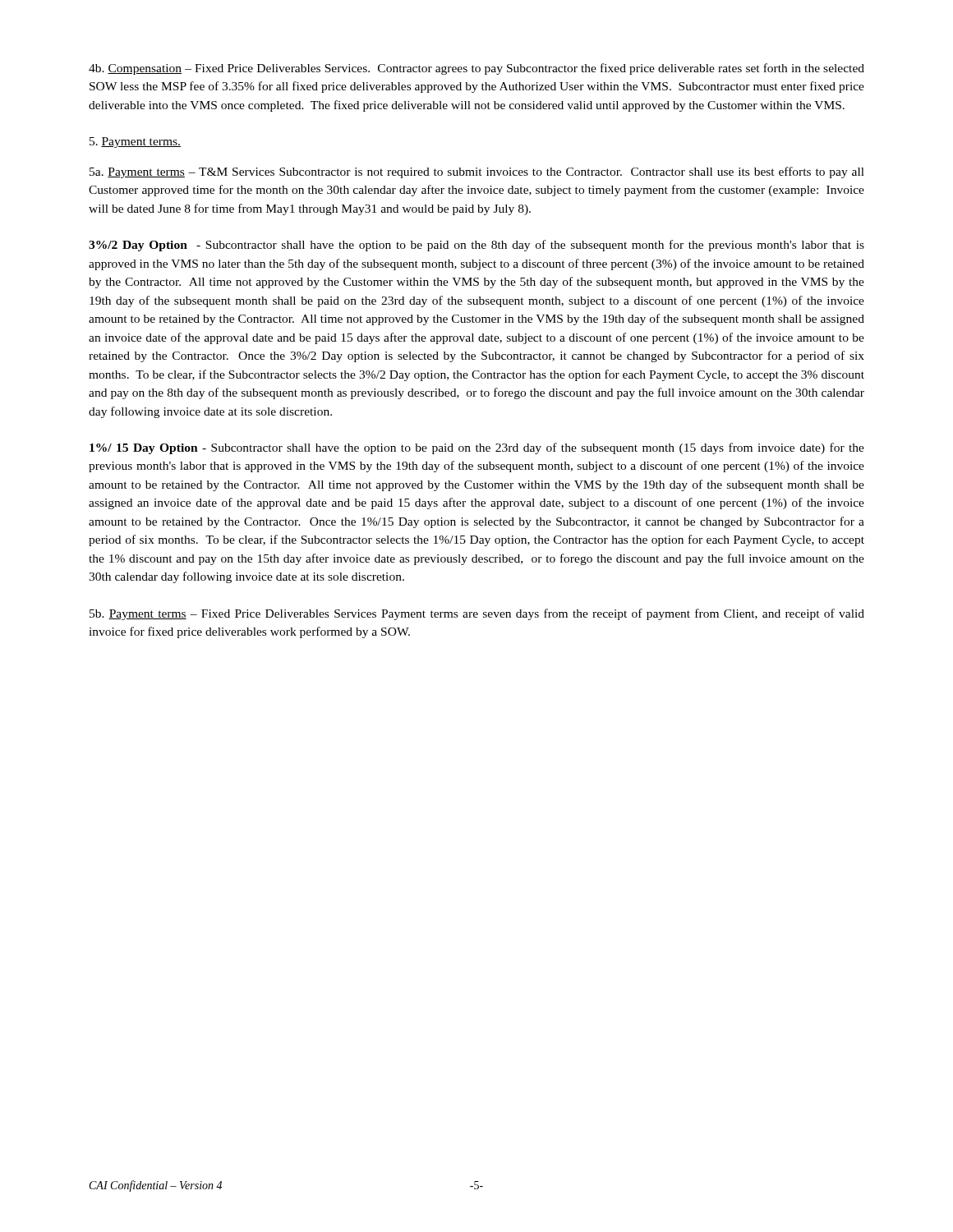The width and height of the screenshot is (953, 1232).
Task: Select the passage starting "5. Payment terms."
Action: [x=135, y=141]
